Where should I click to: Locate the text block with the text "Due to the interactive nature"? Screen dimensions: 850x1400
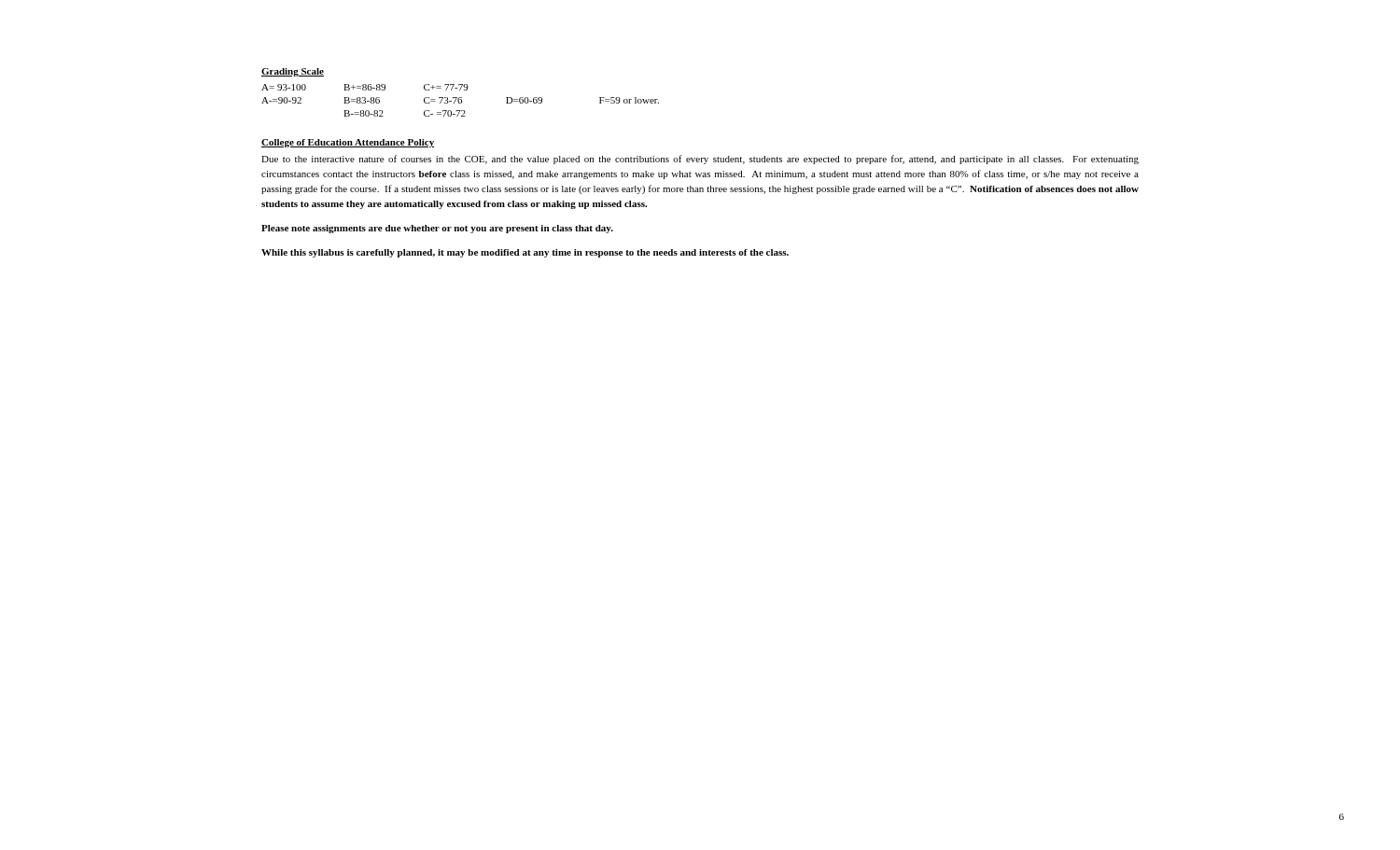tap(700, 181)
